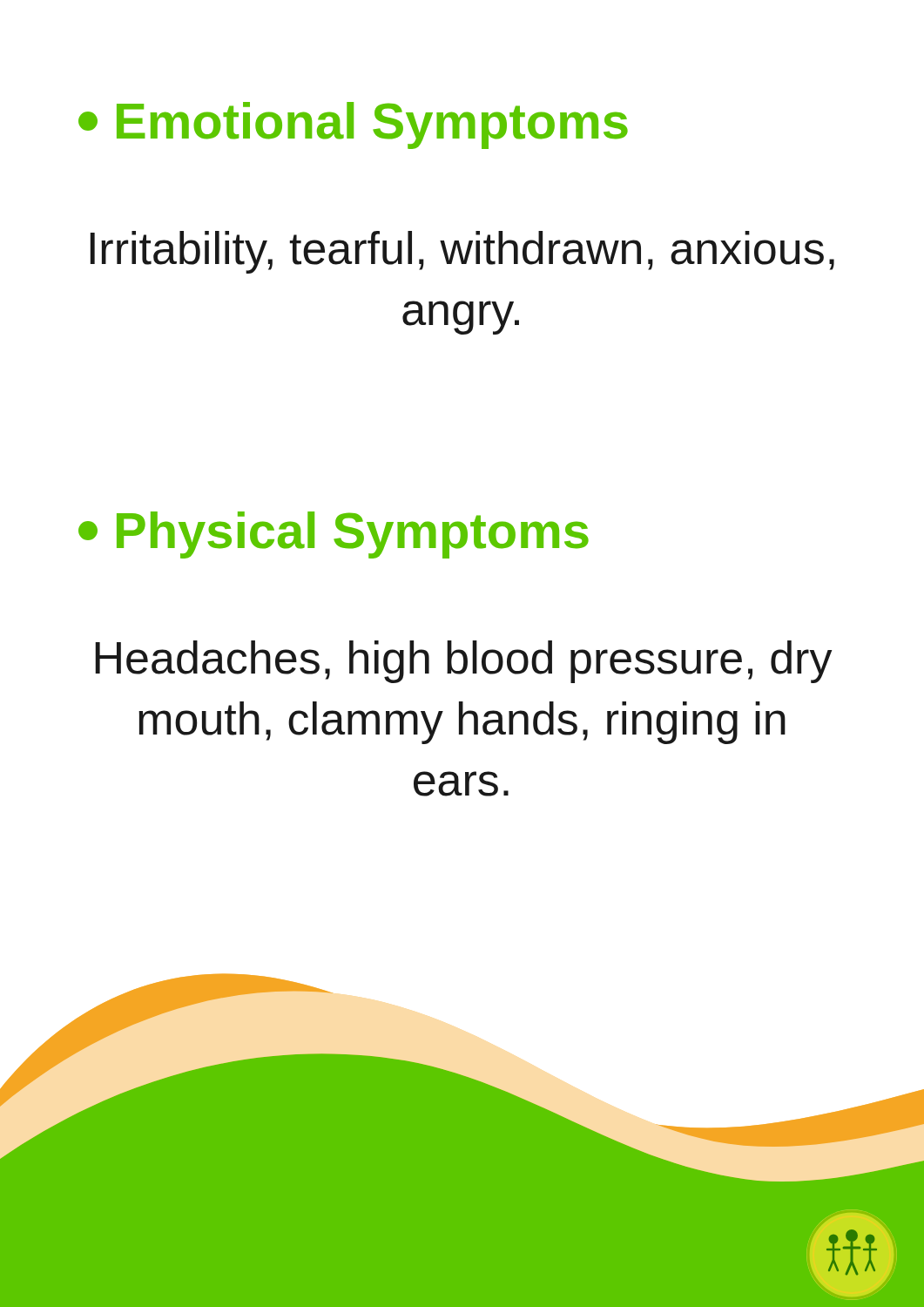This screenshot has height=1307, width=924.
Task: Locate the region starting "Emotional Symptoms"
Action: pyautogui.click(x=354, y=121)
